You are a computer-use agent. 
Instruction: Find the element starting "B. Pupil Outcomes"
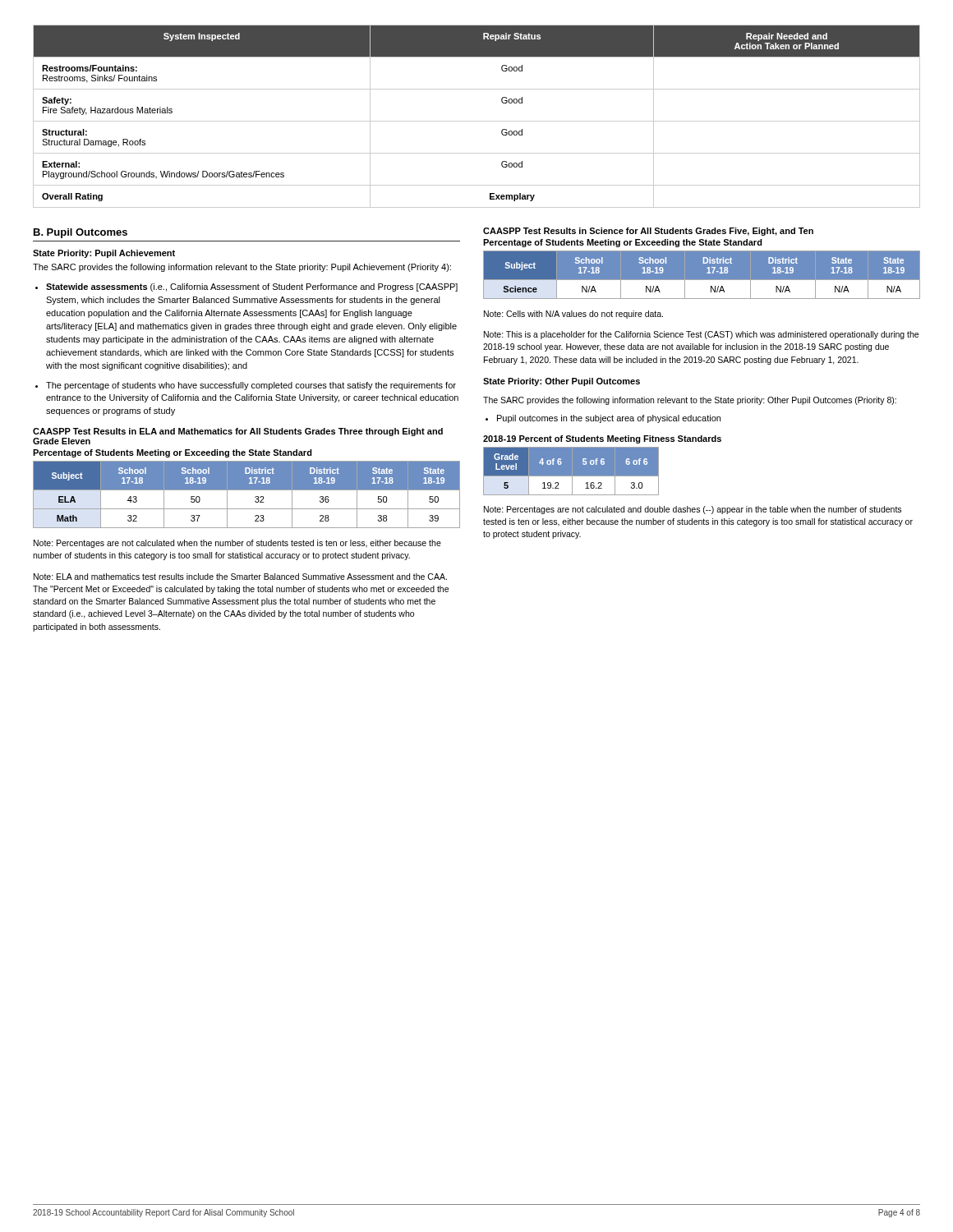coord(80,232)
